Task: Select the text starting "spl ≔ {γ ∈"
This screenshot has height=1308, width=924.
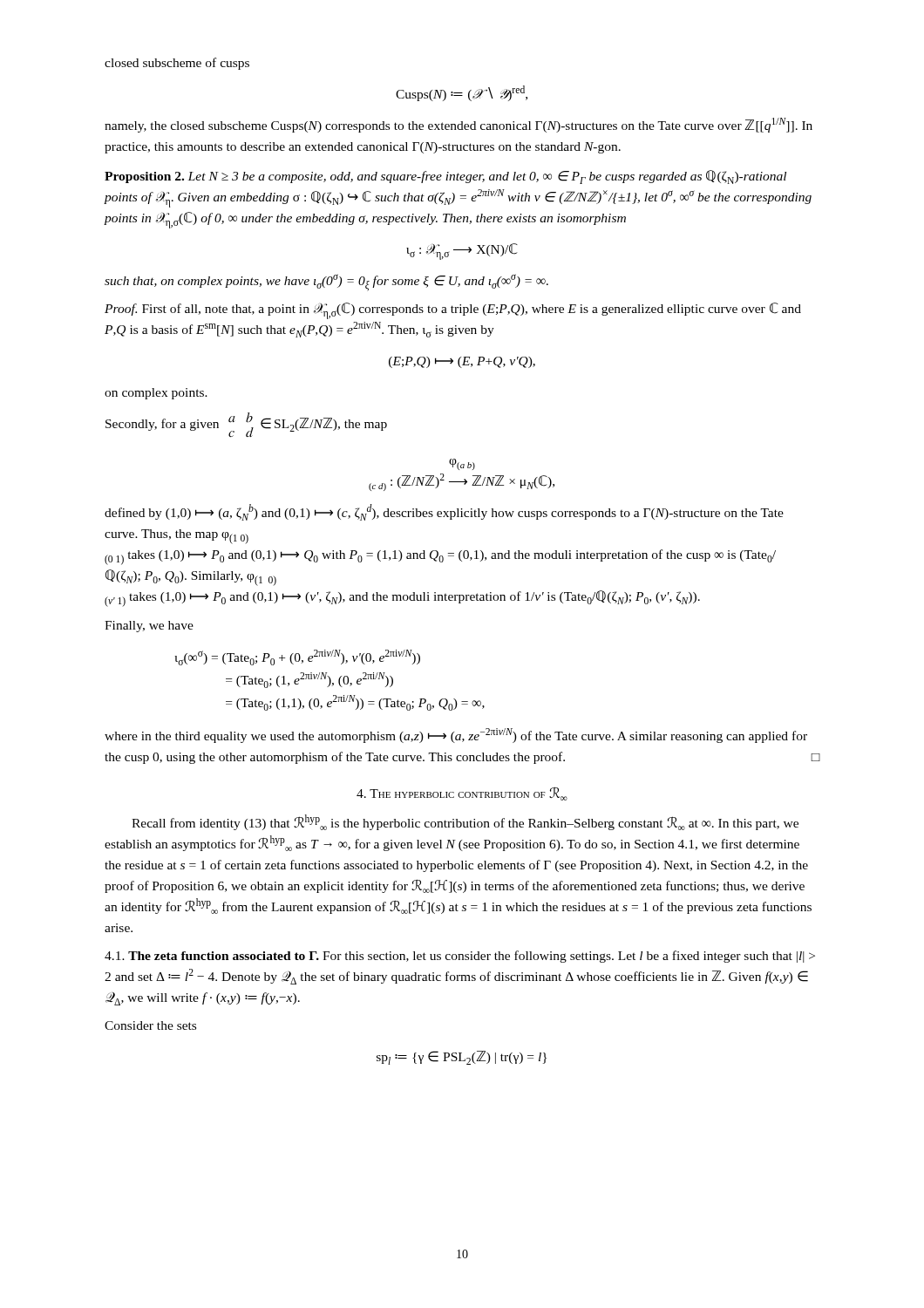Action: pyautogui.click(x=462, y=1058)
